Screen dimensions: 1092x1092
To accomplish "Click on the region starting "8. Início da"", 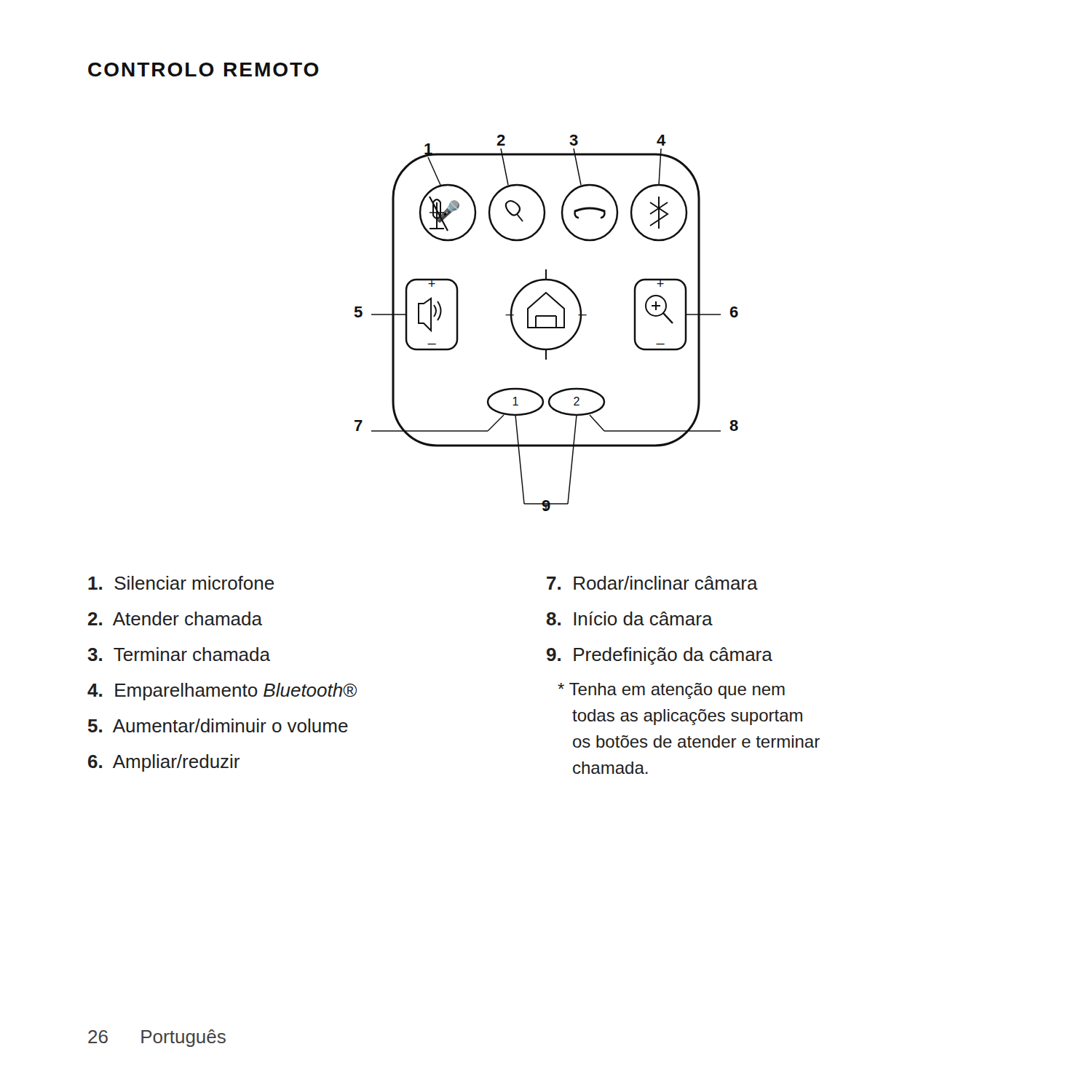I will [629, 619].
